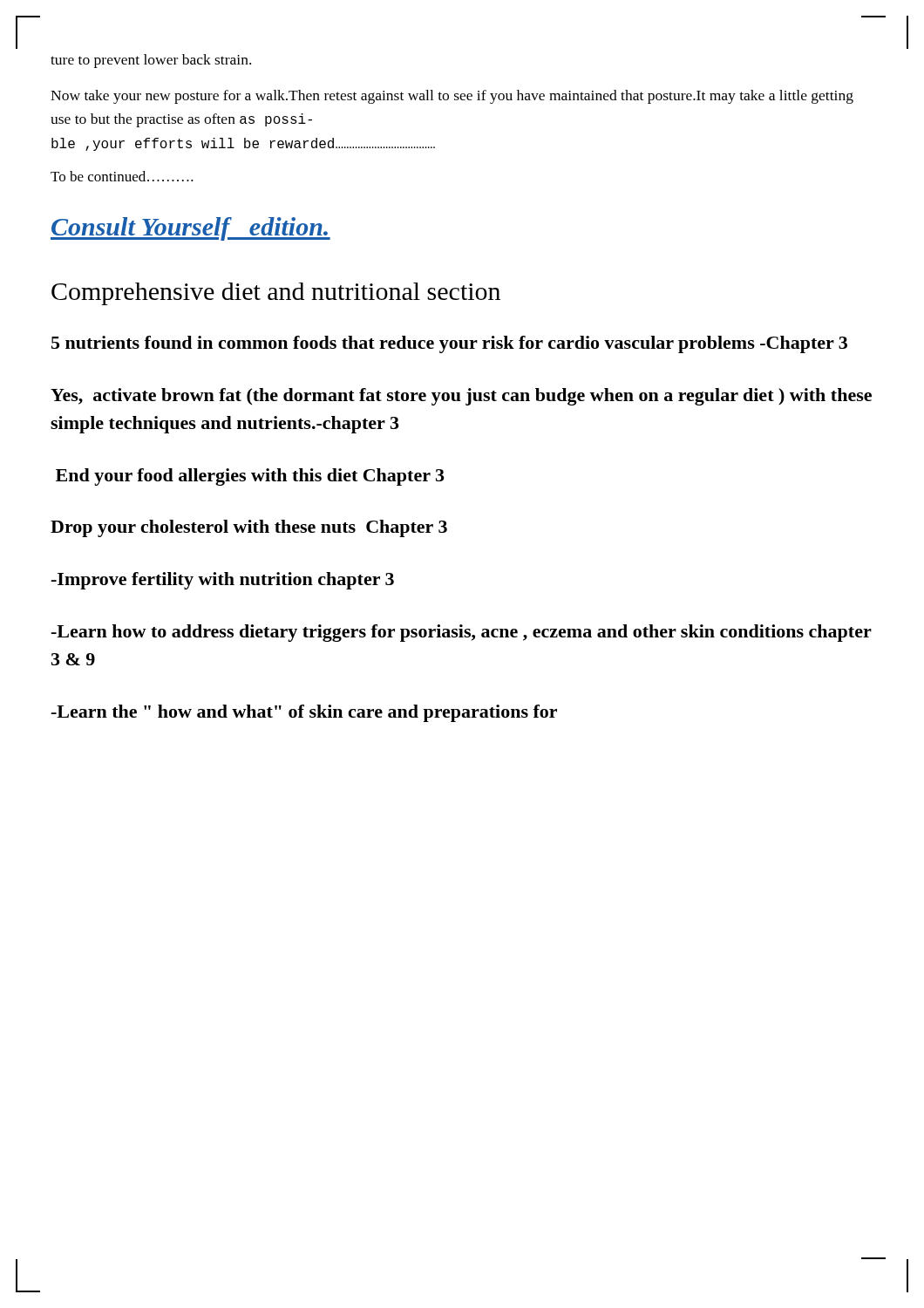Click on the text block starting "Consult Yourself edition."
This screenshot has width=924, height=1308.
(190, 227)
